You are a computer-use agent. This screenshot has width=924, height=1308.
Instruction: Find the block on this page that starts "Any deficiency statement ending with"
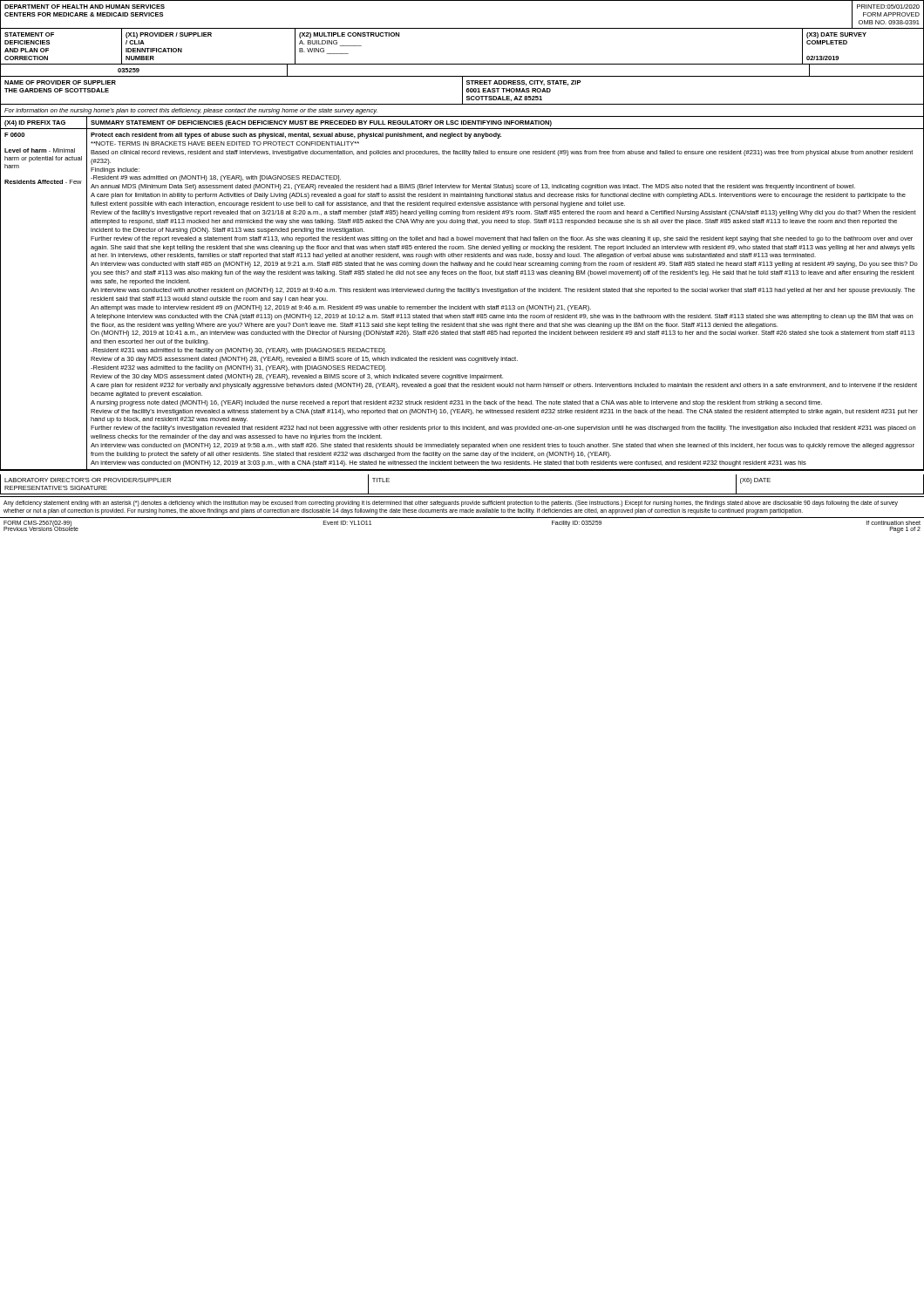click(x=451, y=506)
